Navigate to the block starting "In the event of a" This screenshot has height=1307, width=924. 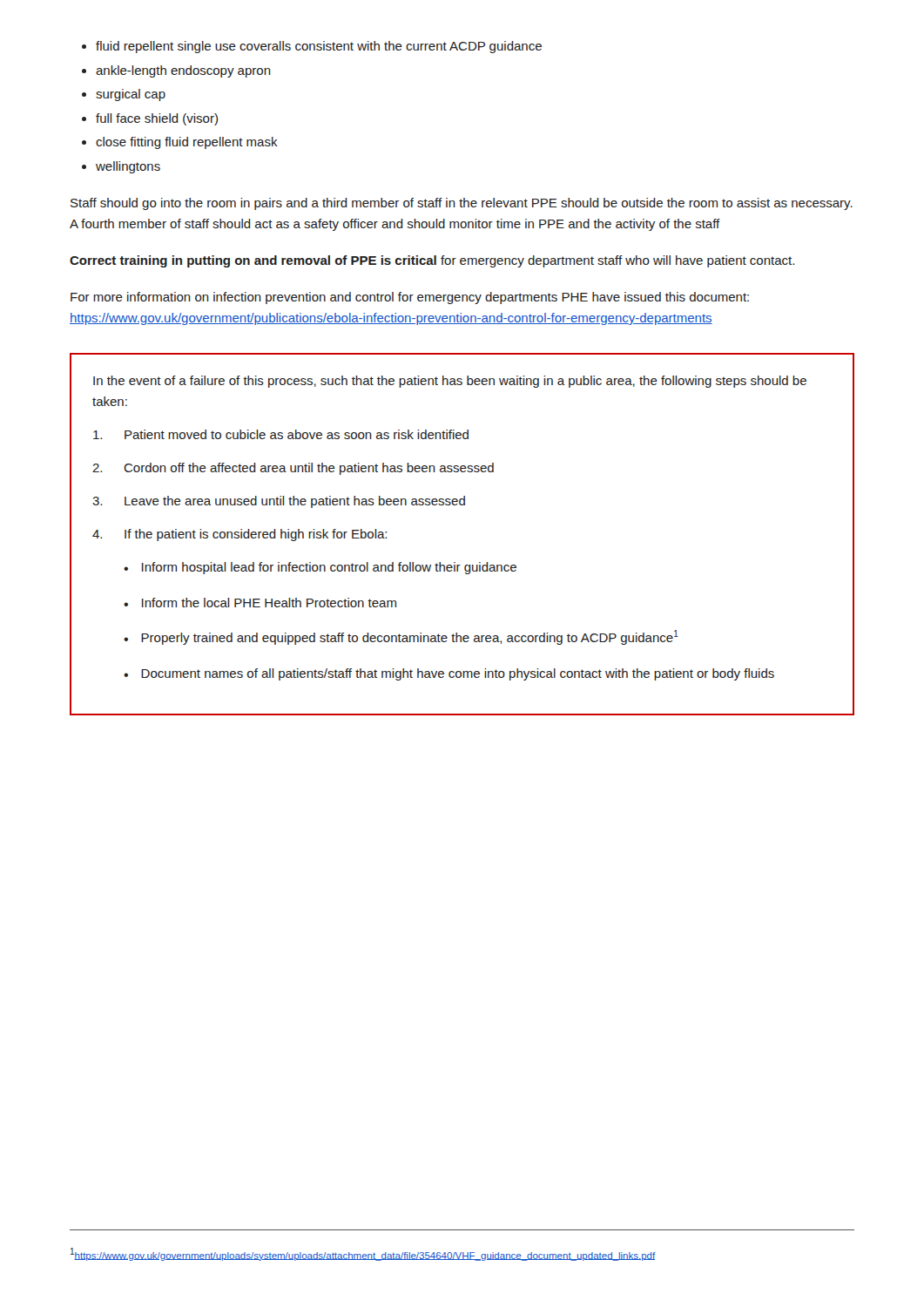[x=462, y=391]
